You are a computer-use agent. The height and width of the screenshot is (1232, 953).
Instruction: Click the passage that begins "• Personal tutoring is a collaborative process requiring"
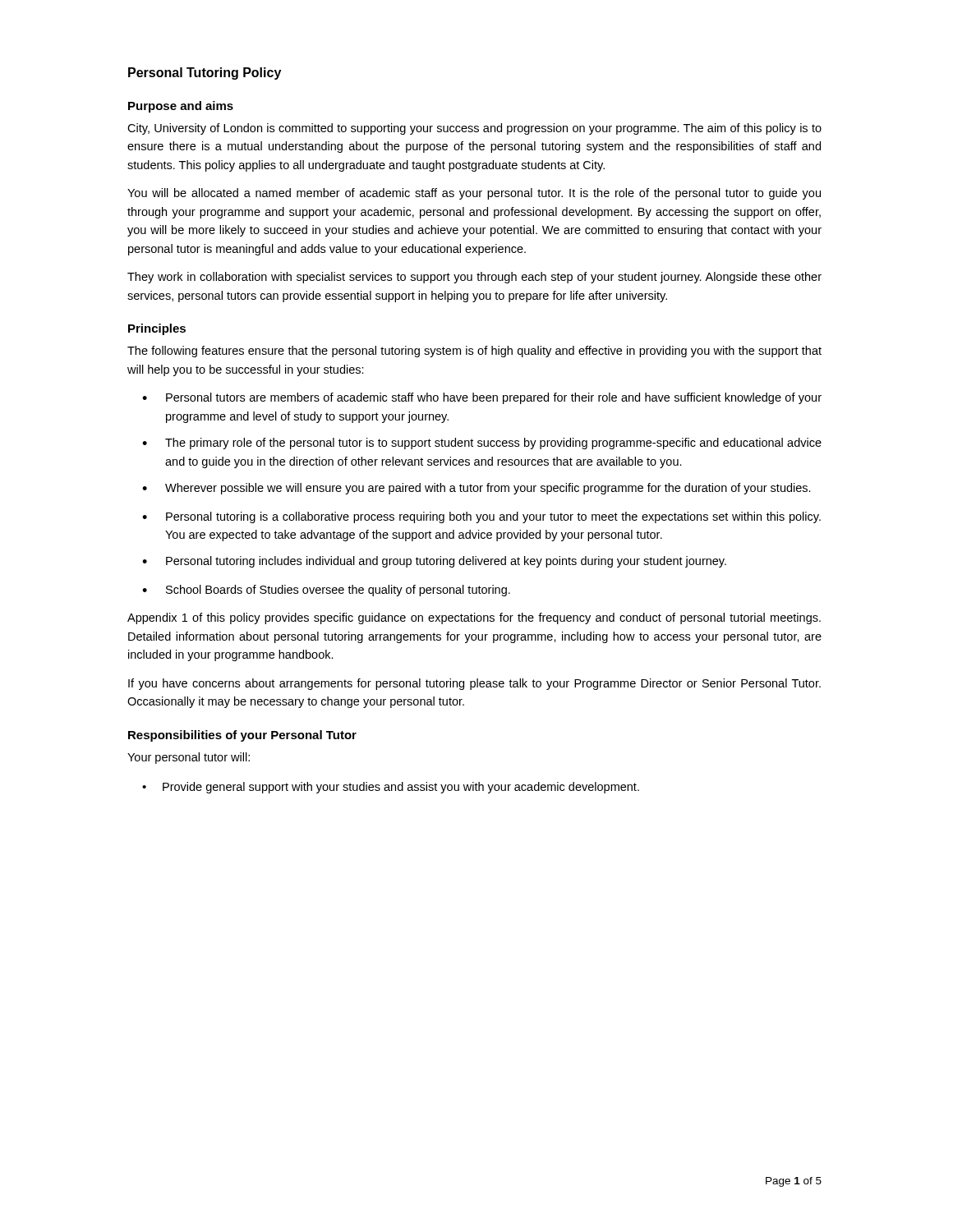click(x=482, y=526)
